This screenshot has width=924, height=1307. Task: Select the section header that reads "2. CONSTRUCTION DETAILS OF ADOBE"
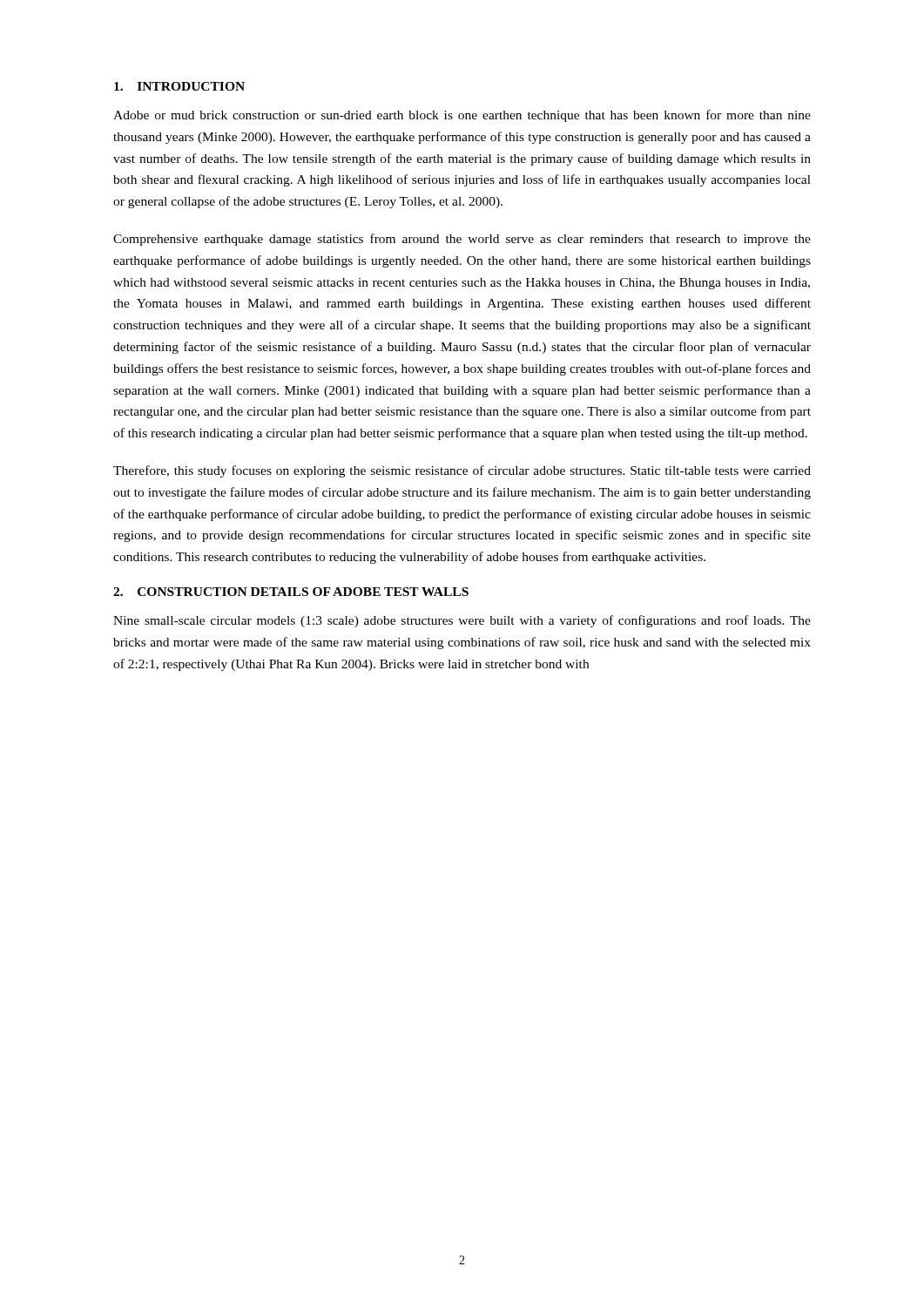(x=291, y=591)
